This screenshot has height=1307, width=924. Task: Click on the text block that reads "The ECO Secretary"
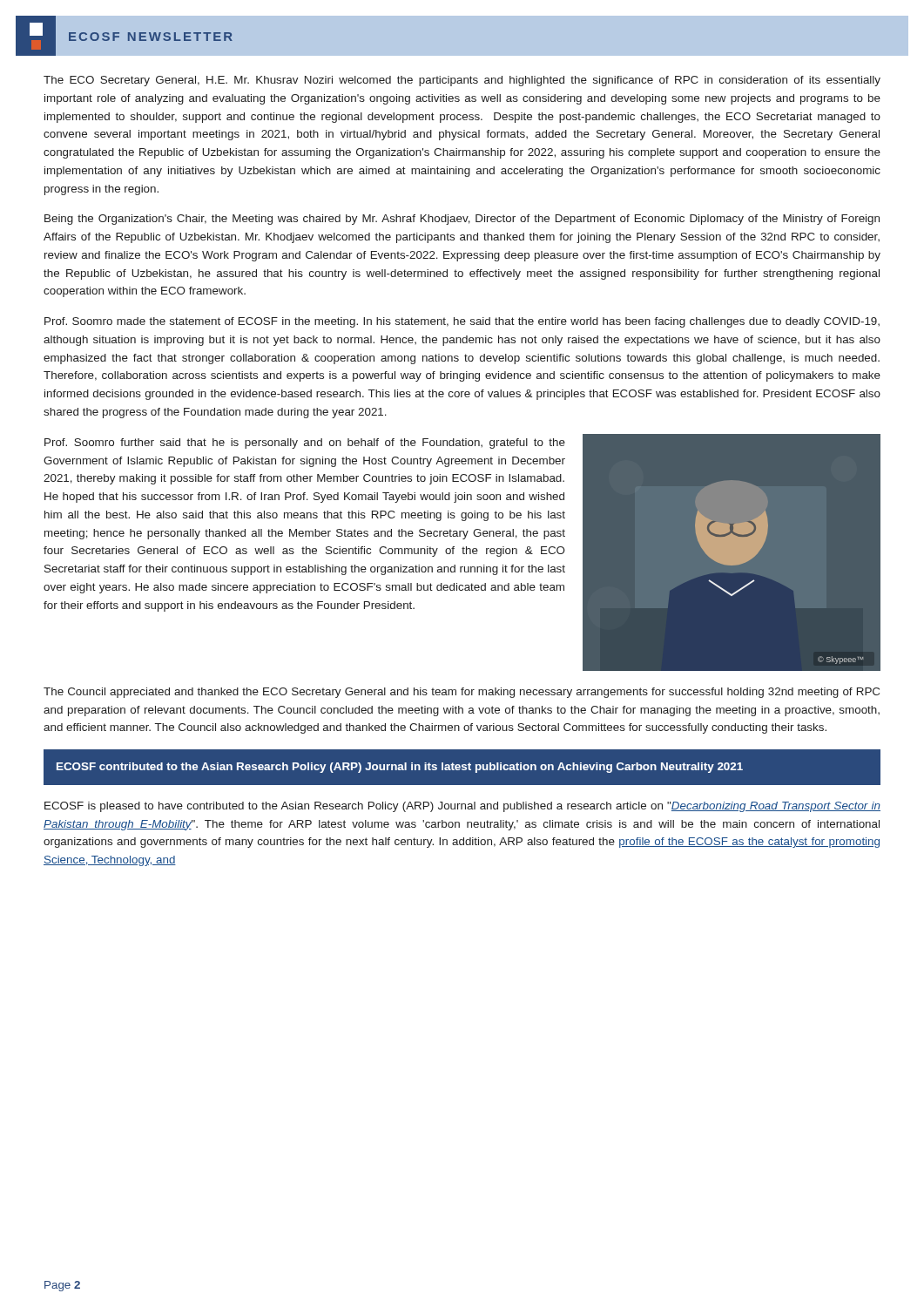coord(462,134)
